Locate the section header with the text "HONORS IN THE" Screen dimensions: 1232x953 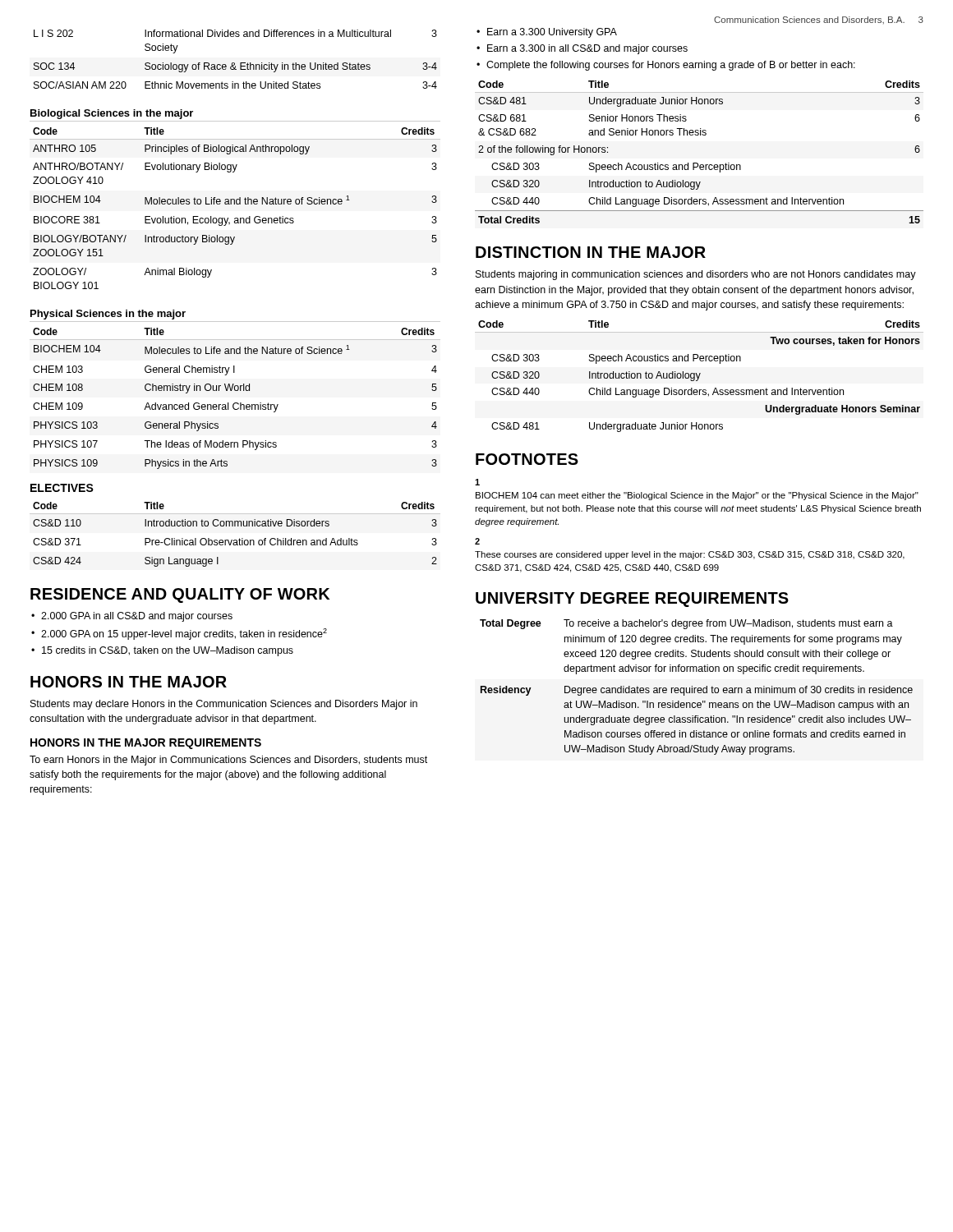146,743
